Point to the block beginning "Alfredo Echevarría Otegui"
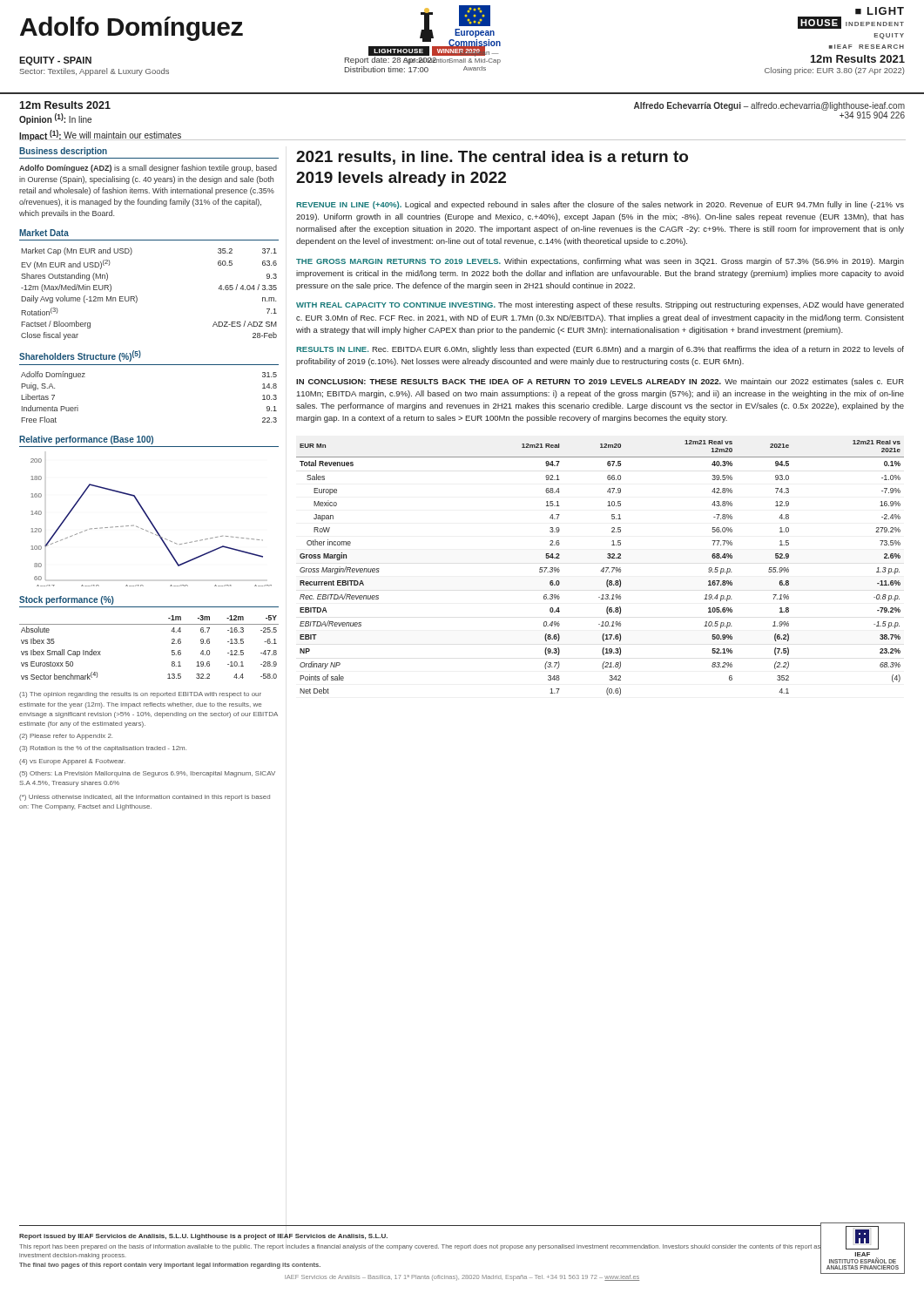 click(x=769, y=111)
